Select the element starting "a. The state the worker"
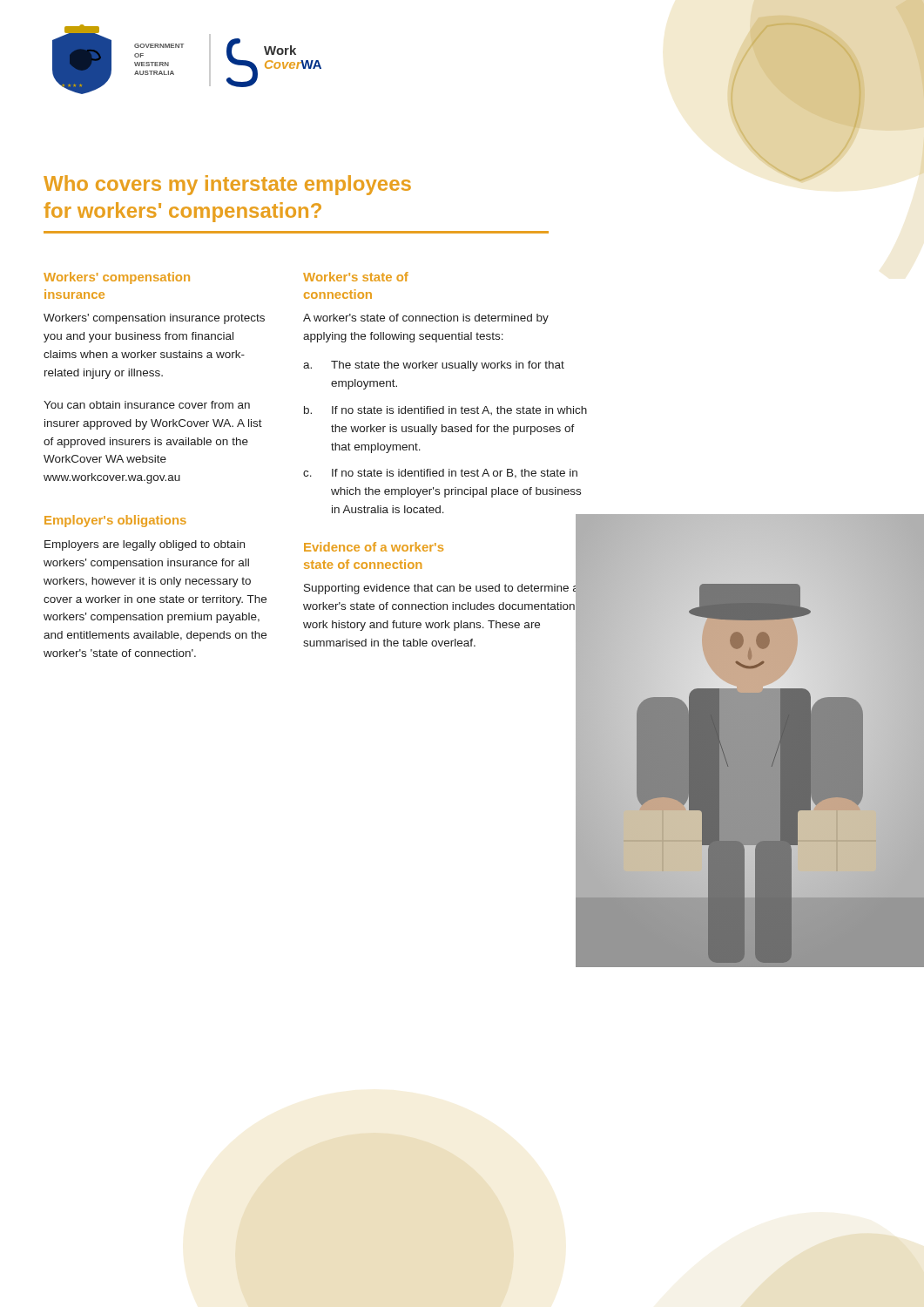 (447, 375)
